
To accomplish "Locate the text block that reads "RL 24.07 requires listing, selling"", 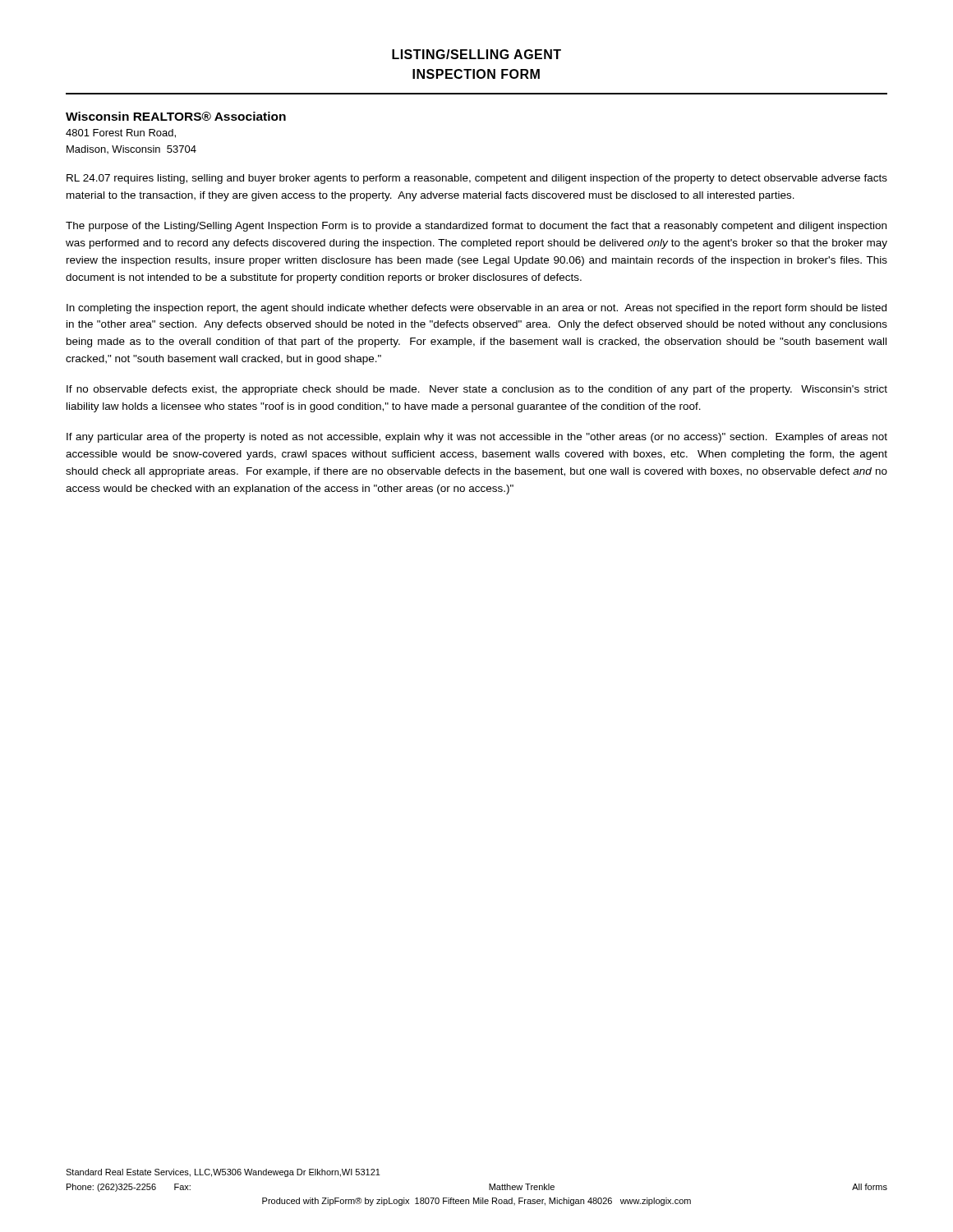I will pos(476,186).
